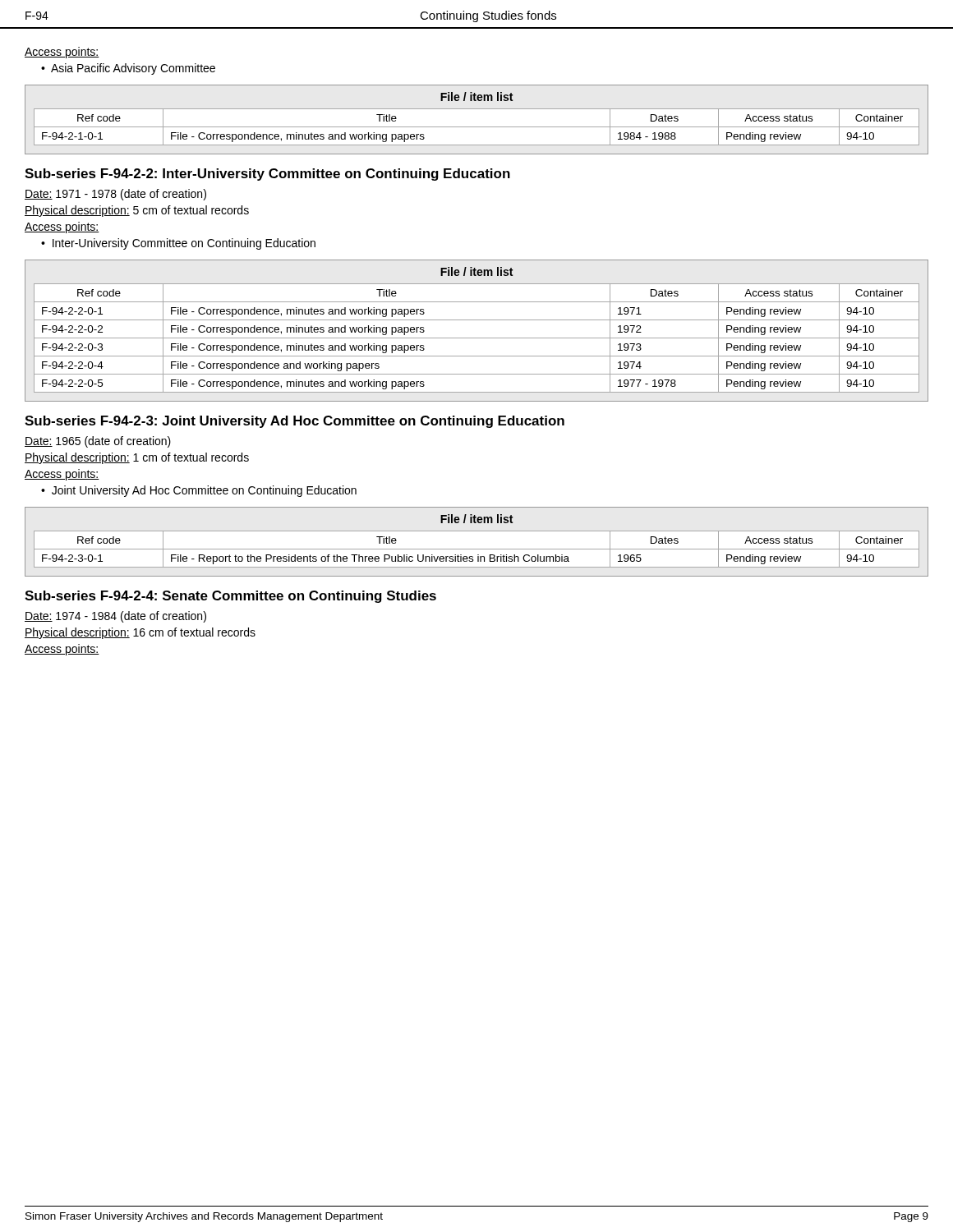Find the block on this page that starts "Physical description: 16 cm"

pyautogui.click(x=140, y=632)
